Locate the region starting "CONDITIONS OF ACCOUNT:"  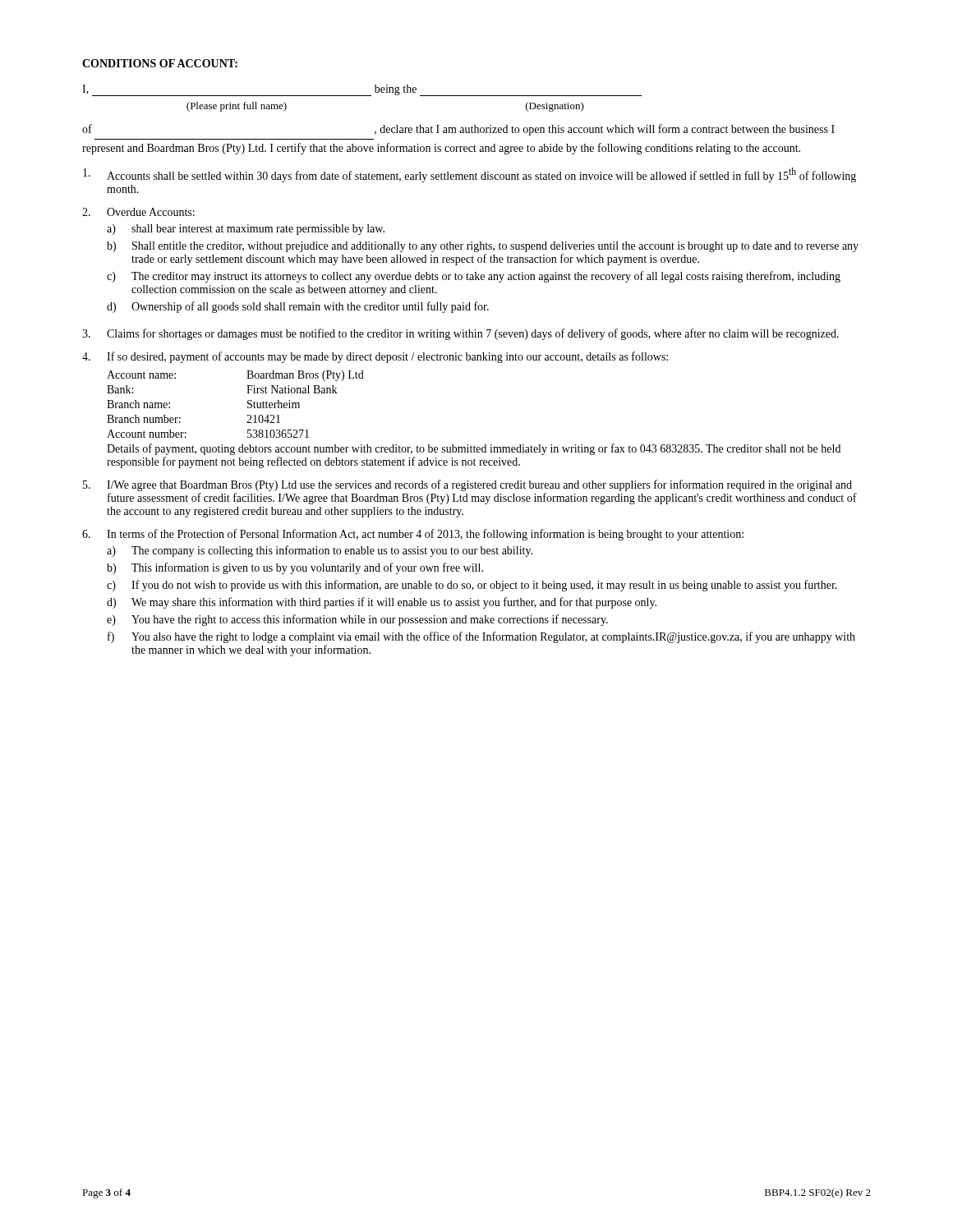[x=160, y=64]
